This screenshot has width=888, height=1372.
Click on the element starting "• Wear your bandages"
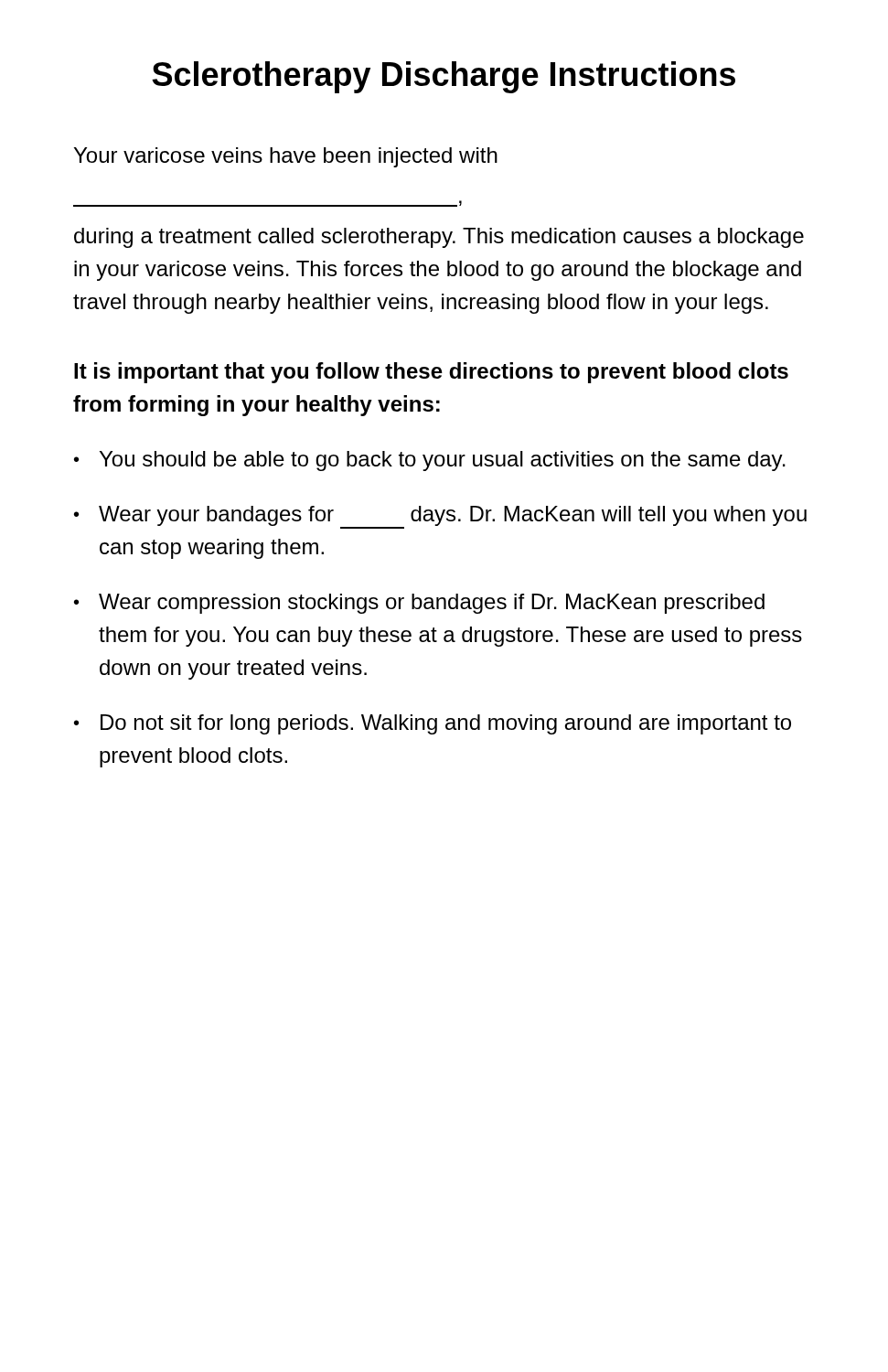(444, 531)
